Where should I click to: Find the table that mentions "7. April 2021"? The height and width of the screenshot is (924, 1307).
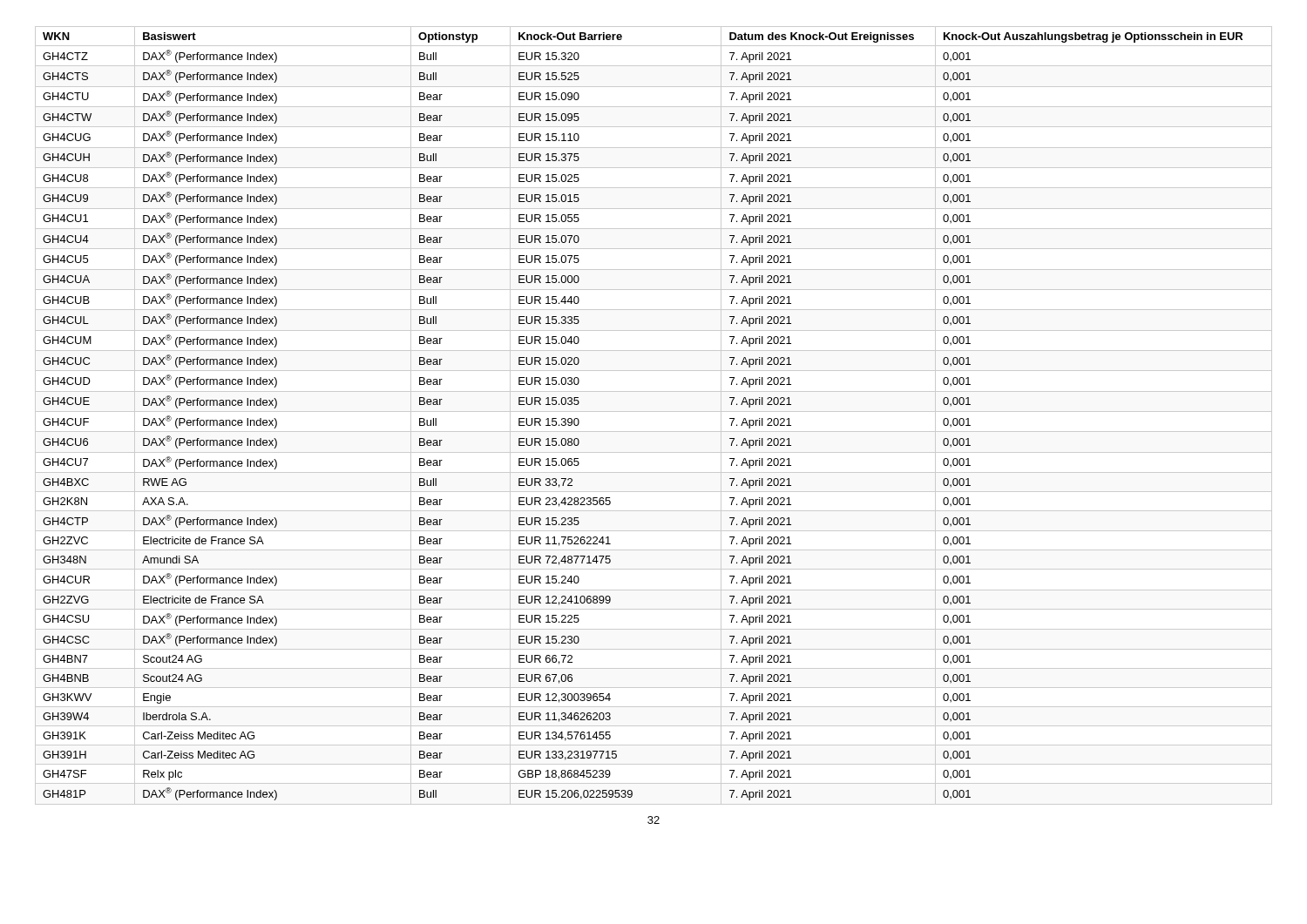pos(654,415)
